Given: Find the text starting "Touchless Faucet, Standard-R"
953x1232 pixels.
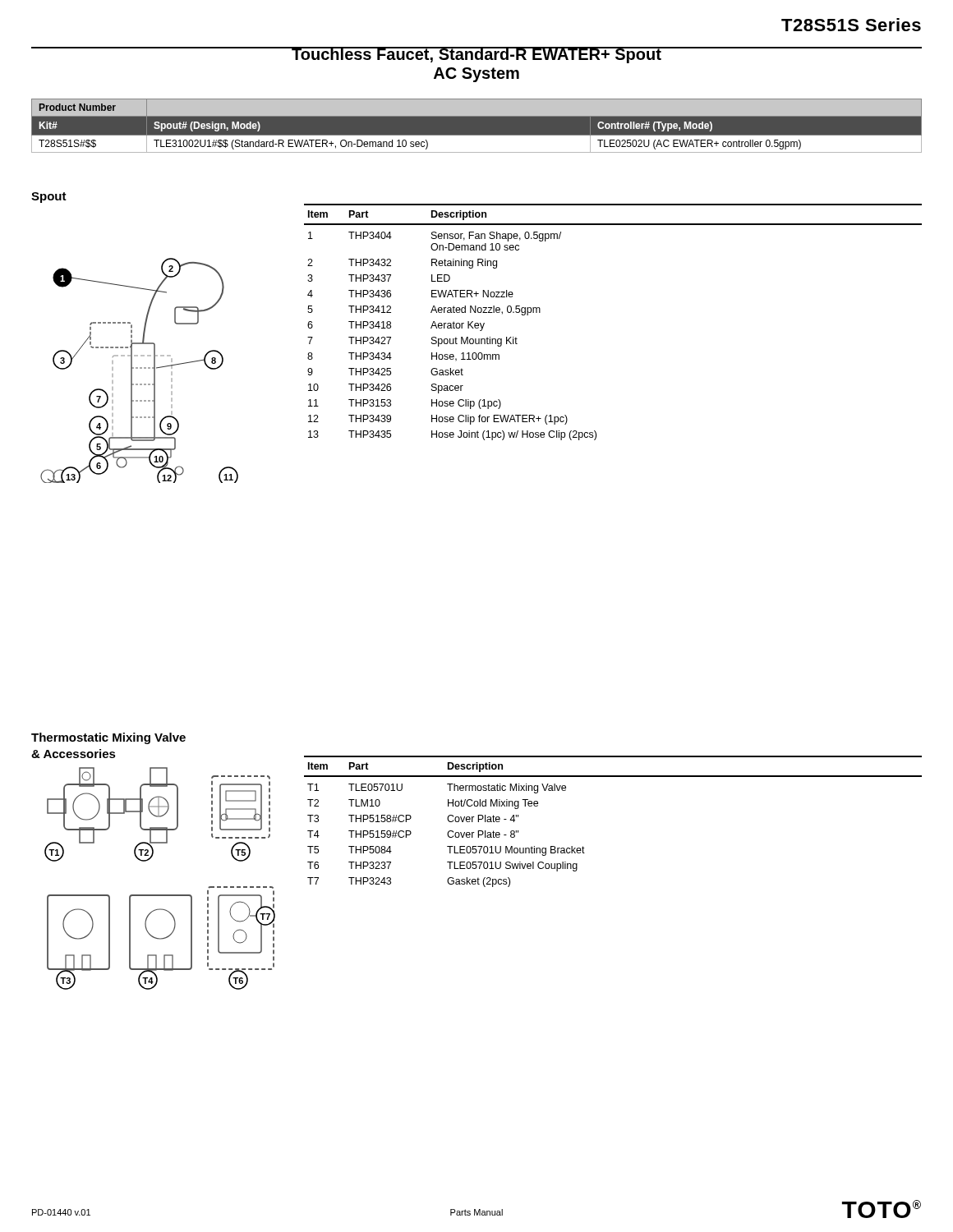Looking at the screenshot, I should point(476,64).
